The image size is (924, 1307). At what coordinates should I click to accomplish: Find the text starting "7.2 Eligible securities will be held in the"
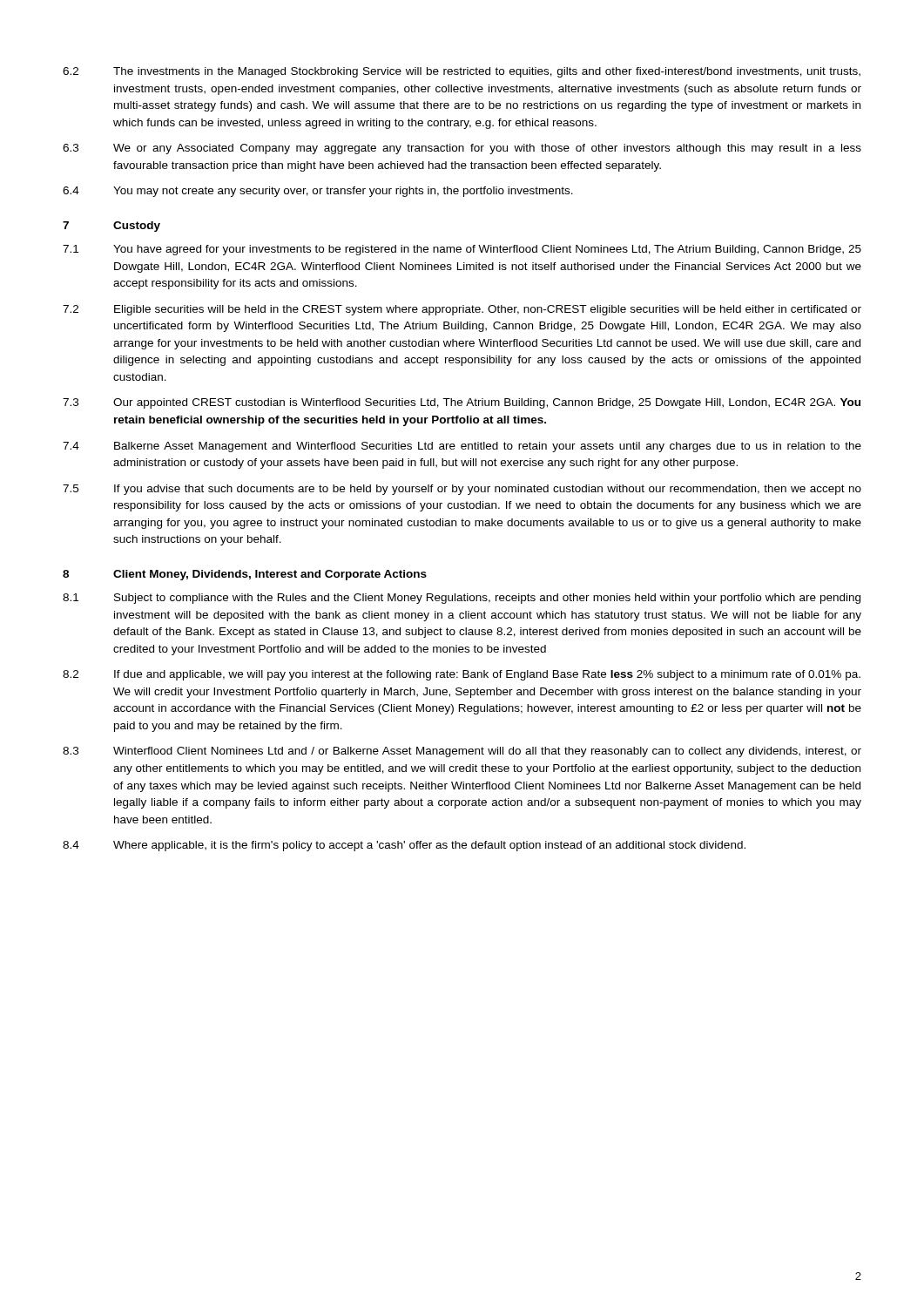[x=462, y=343]
